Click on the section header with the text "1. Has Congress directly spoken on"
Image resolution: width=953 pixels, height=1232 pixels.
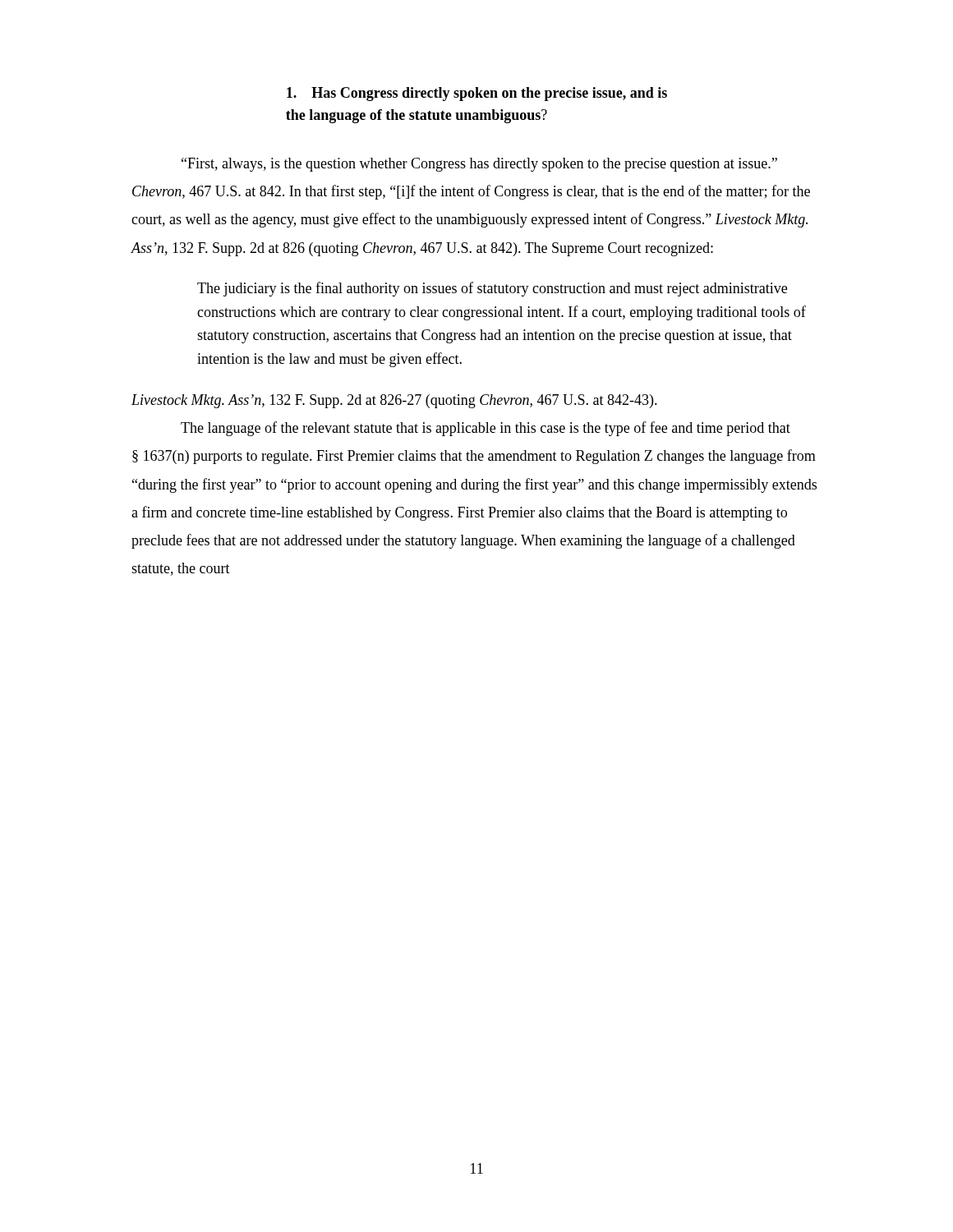coord(476,104)
